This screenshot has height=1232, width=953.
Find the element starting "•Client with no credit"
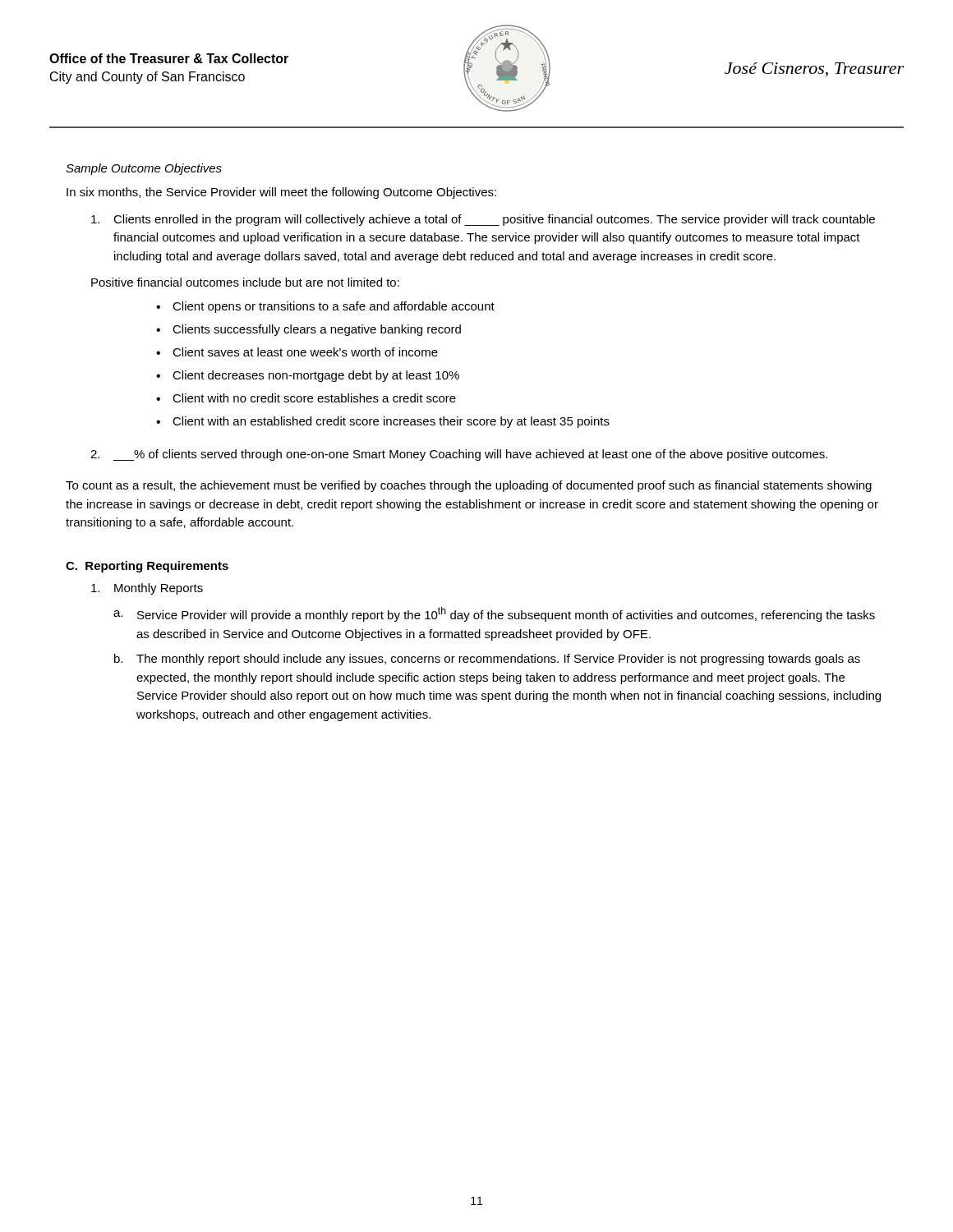pos(306,399)
